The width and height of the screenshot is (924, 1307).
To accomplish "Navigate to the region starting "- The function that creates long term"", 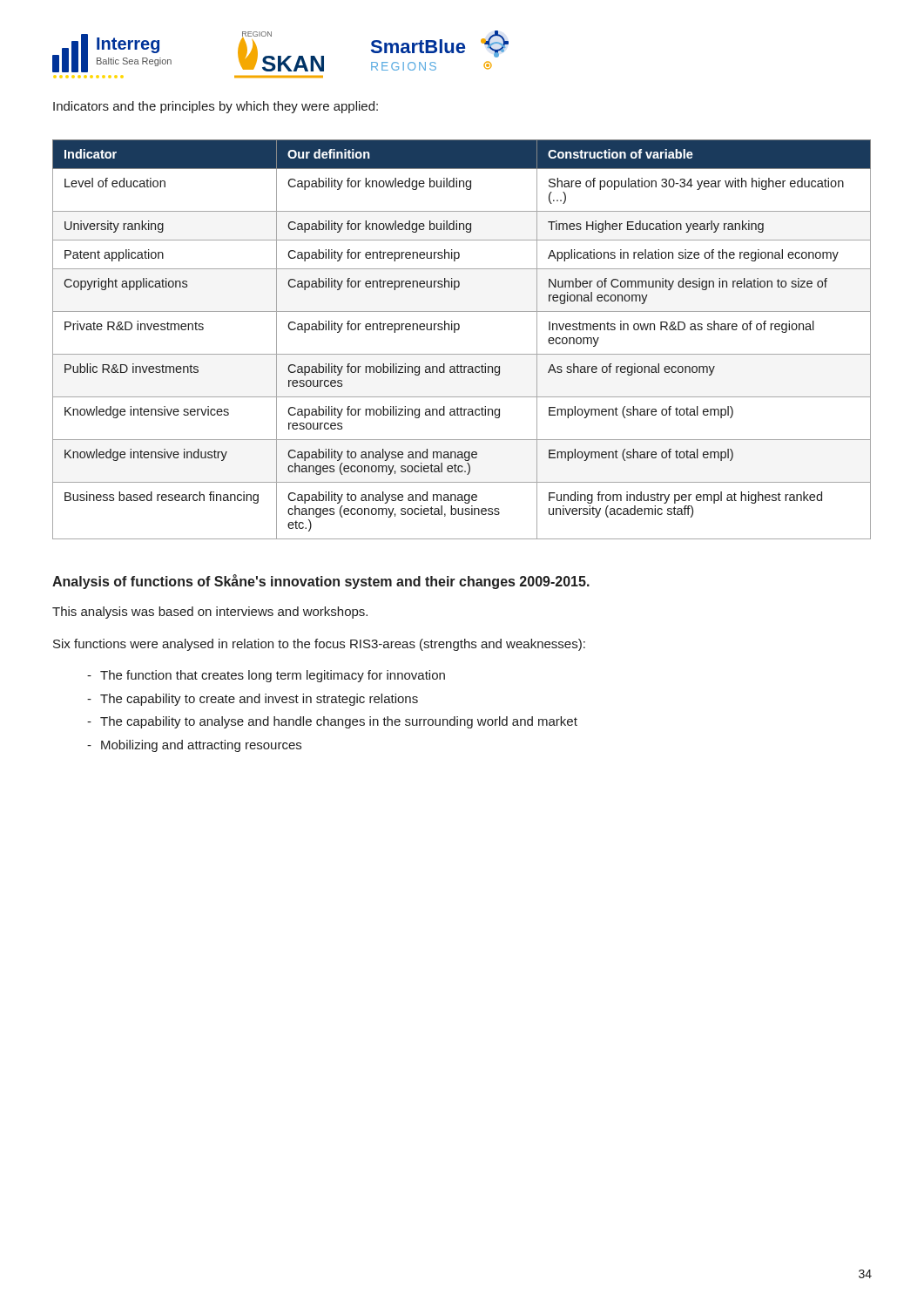I will click(x=266, y=675).
